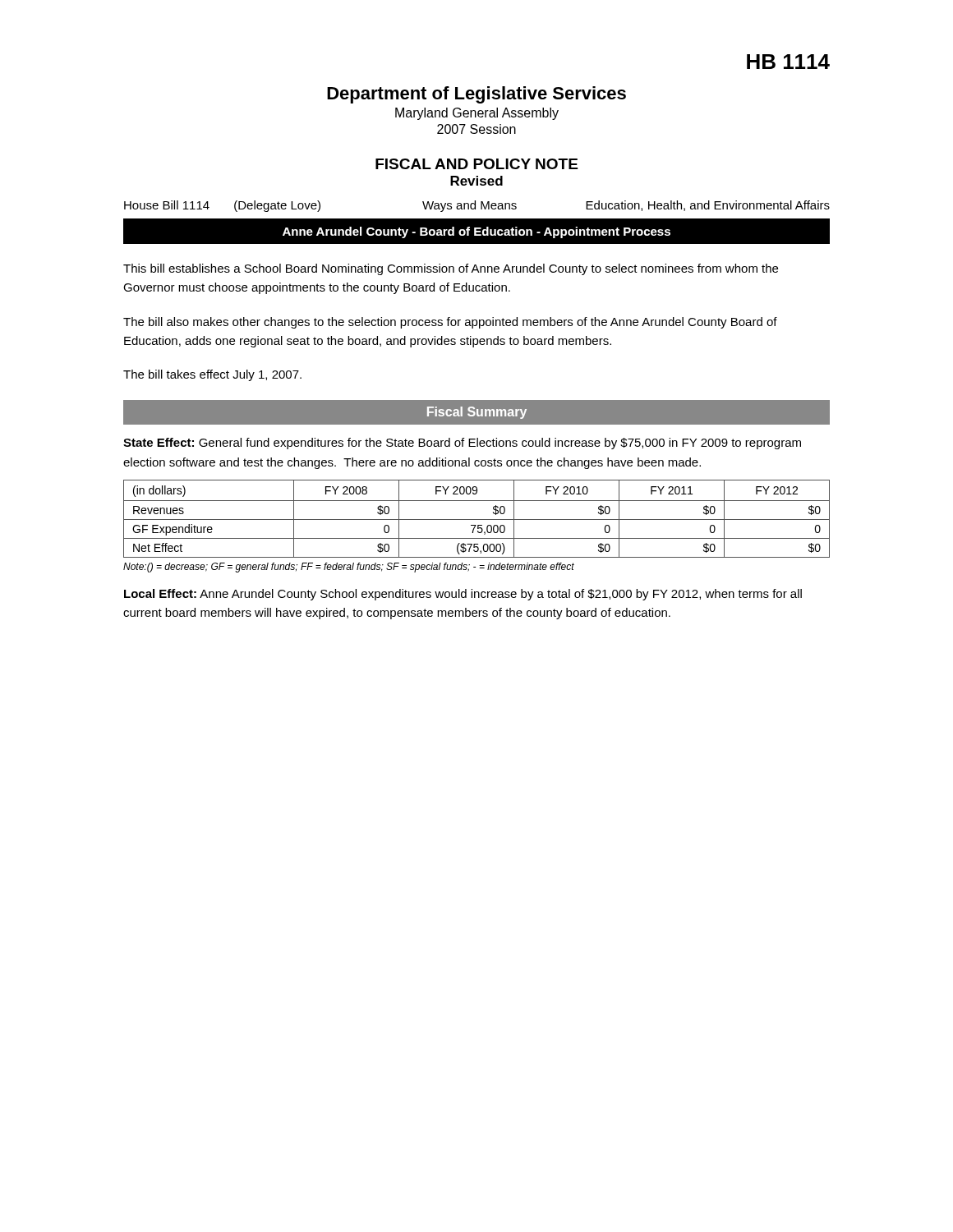
Task: Click on the text that reads "The bill takes effect July 1, 2007."
Action: point(213,374)
